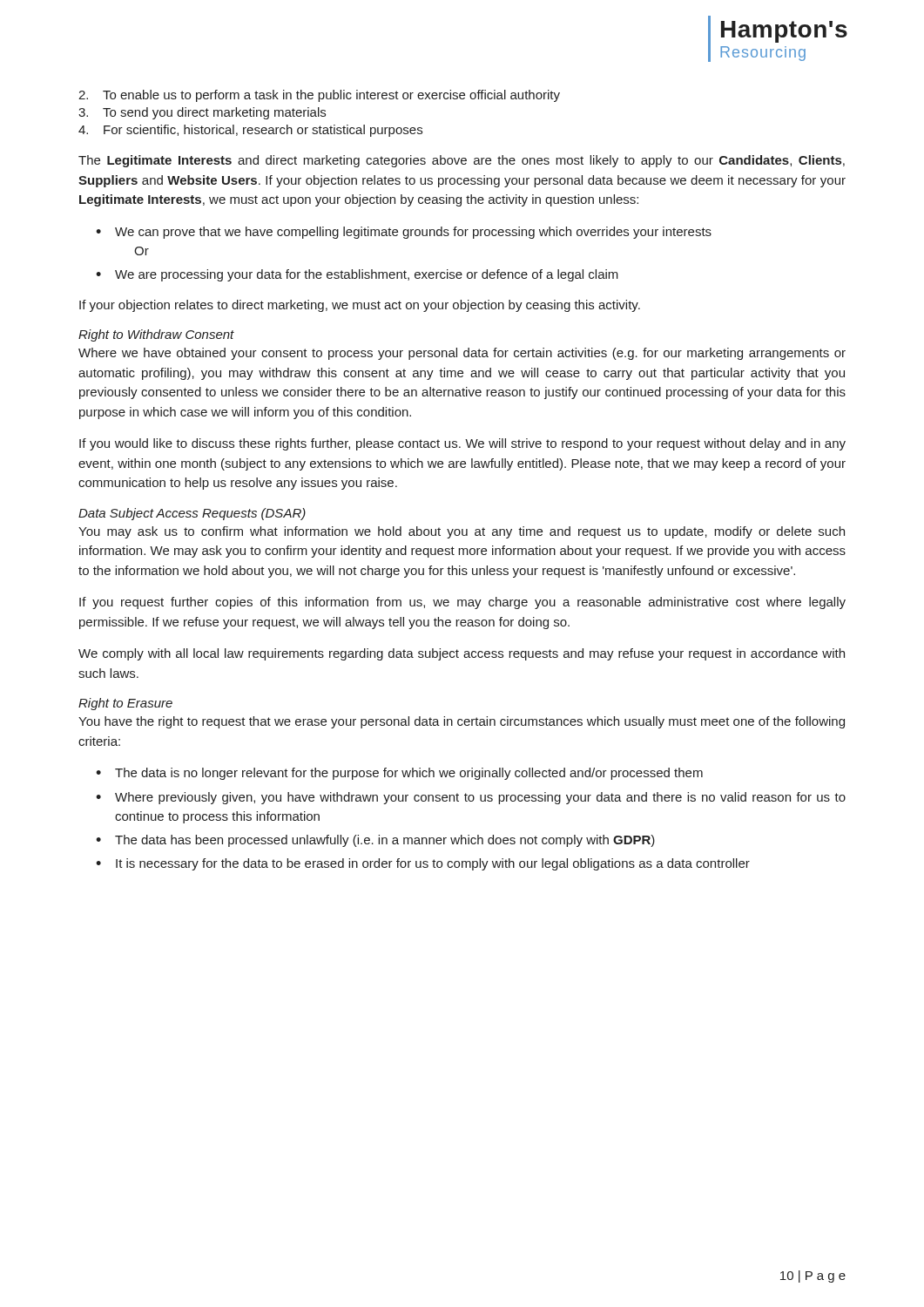Locate the element starting "2. To enable us to perform a task"
The width and height of the screenshot is (924, 1307).
coord(462,95)
